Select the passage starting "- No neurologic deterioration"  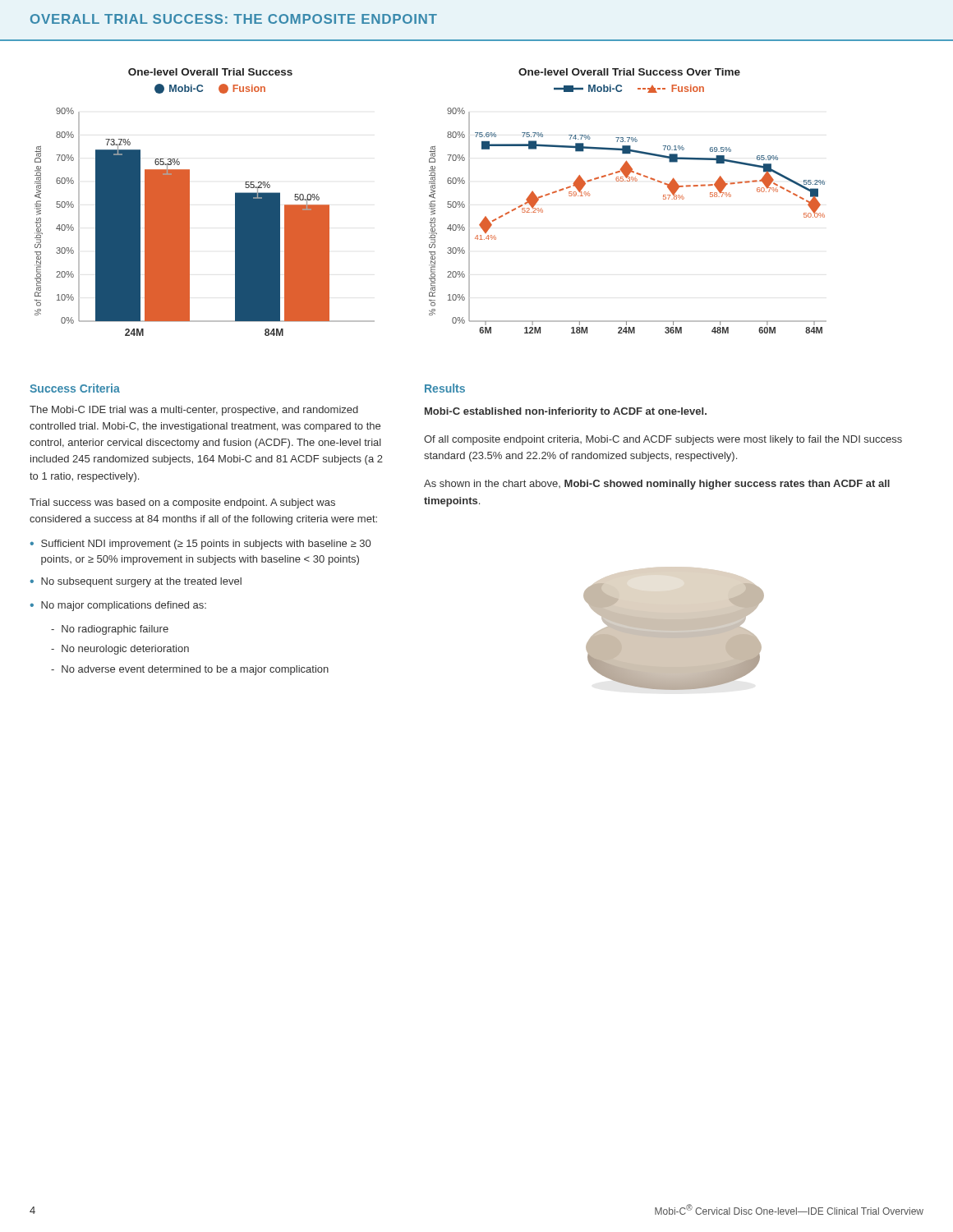(120, 649)
